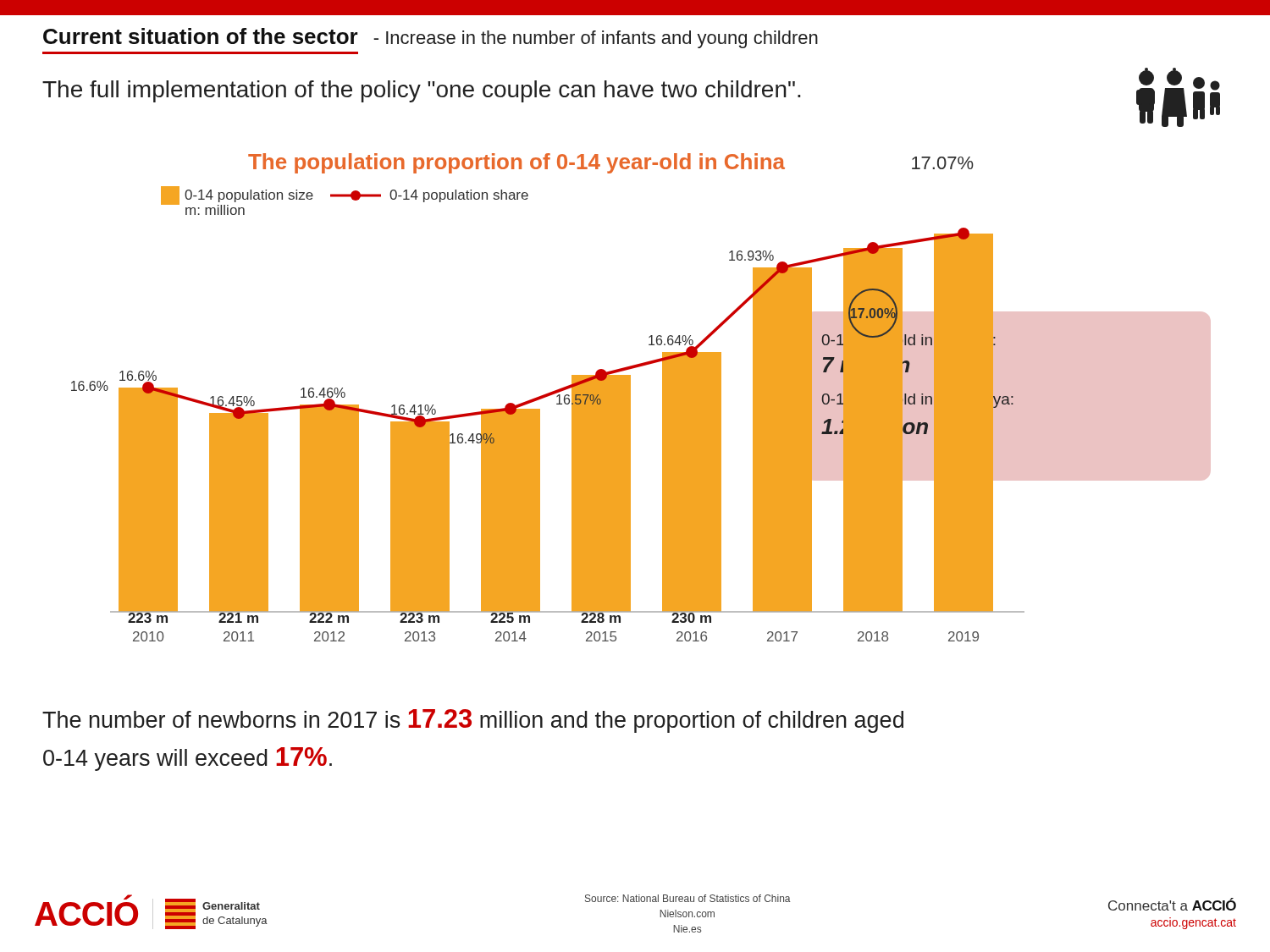
Task: Select the text block containing "The full implementation of the policy "one"
Action: pyautogui.click(x=422, y=89)
